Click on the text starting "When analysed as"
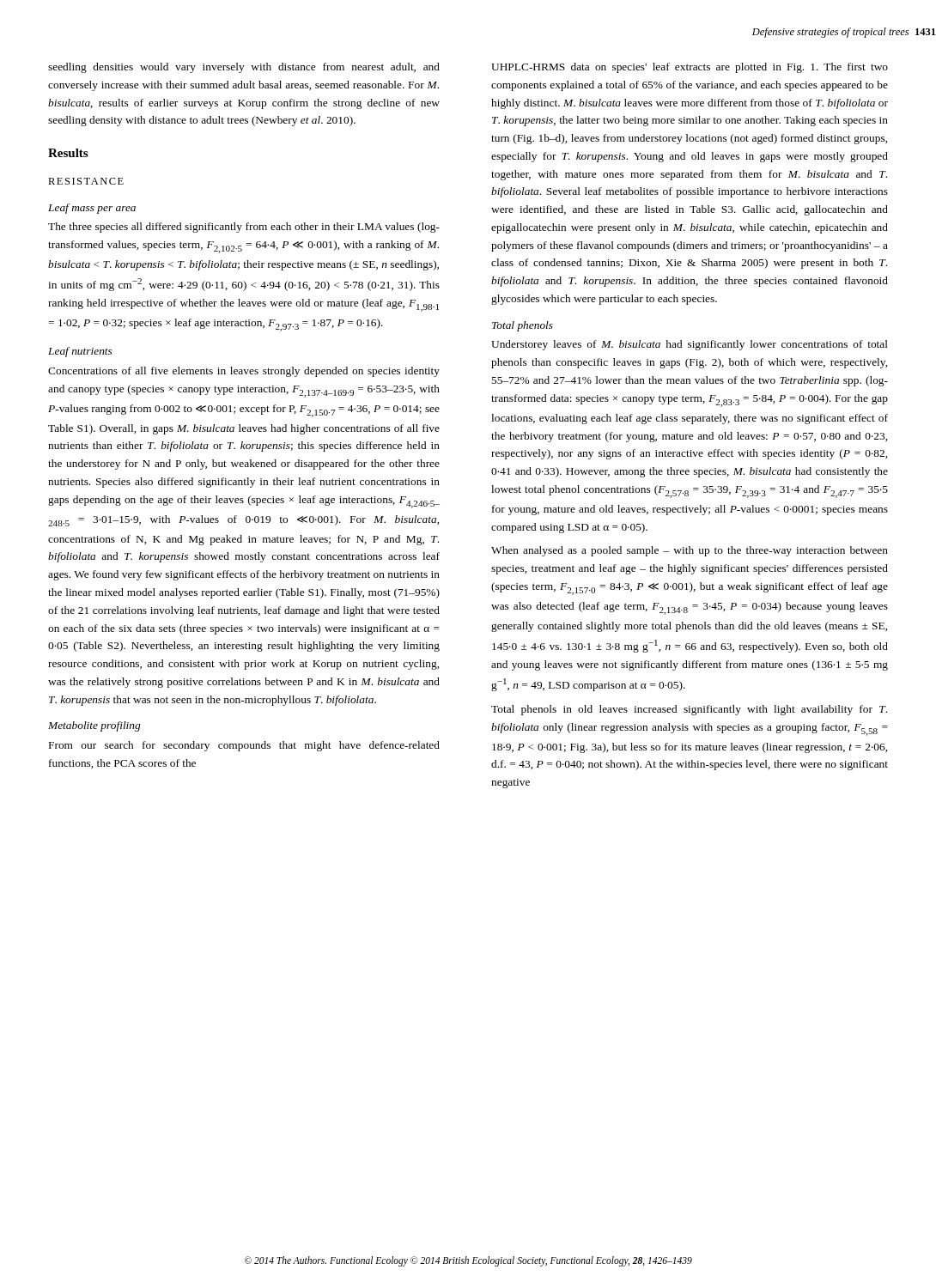 690,618
